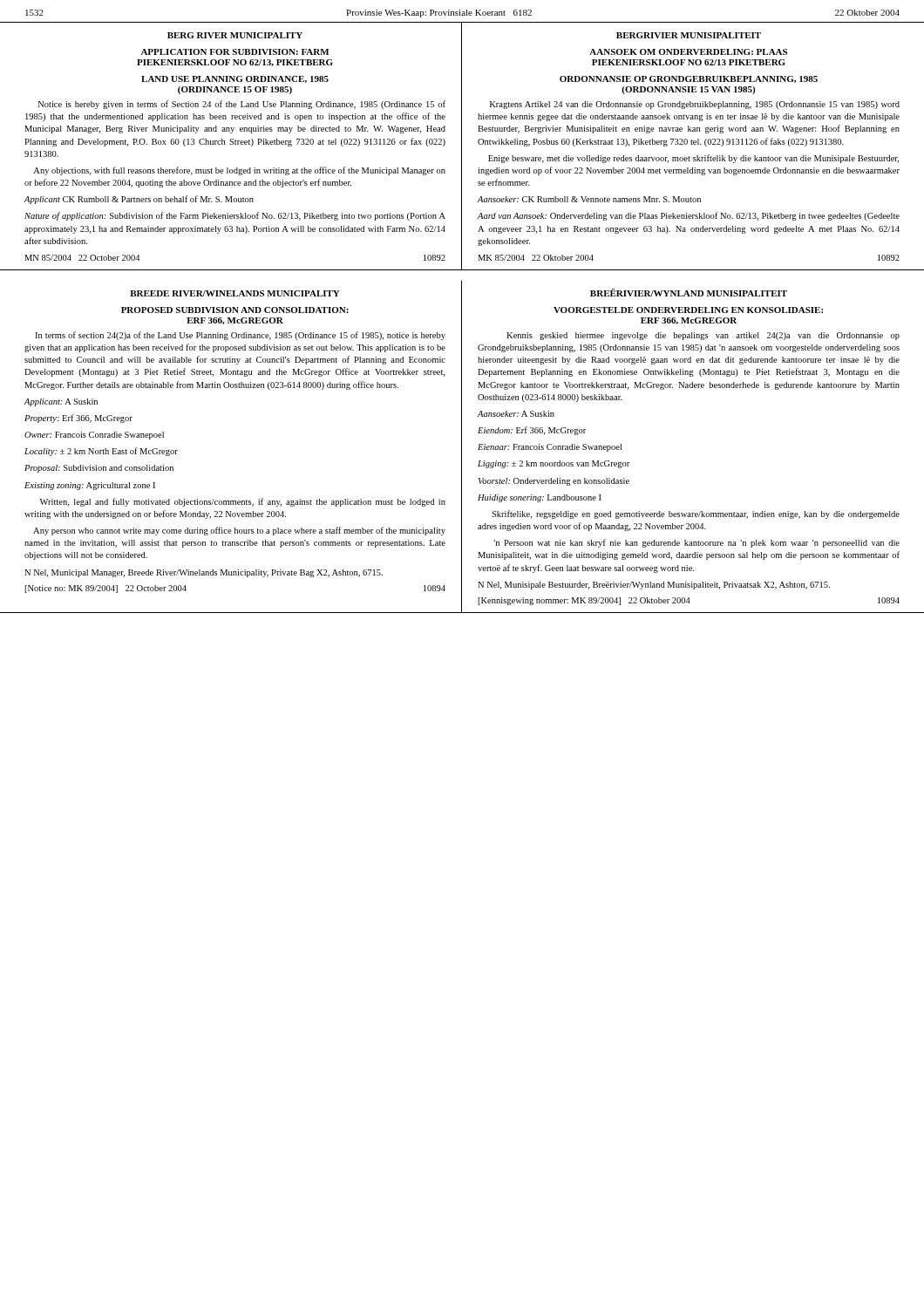The width and height of the screenshot is (924, 1308).
Task: Where is the passage that starts "Nature of application: Subdivision of the Farm Piekenierskloof"?
Action: pyautogui.click(x=235, y=229)
